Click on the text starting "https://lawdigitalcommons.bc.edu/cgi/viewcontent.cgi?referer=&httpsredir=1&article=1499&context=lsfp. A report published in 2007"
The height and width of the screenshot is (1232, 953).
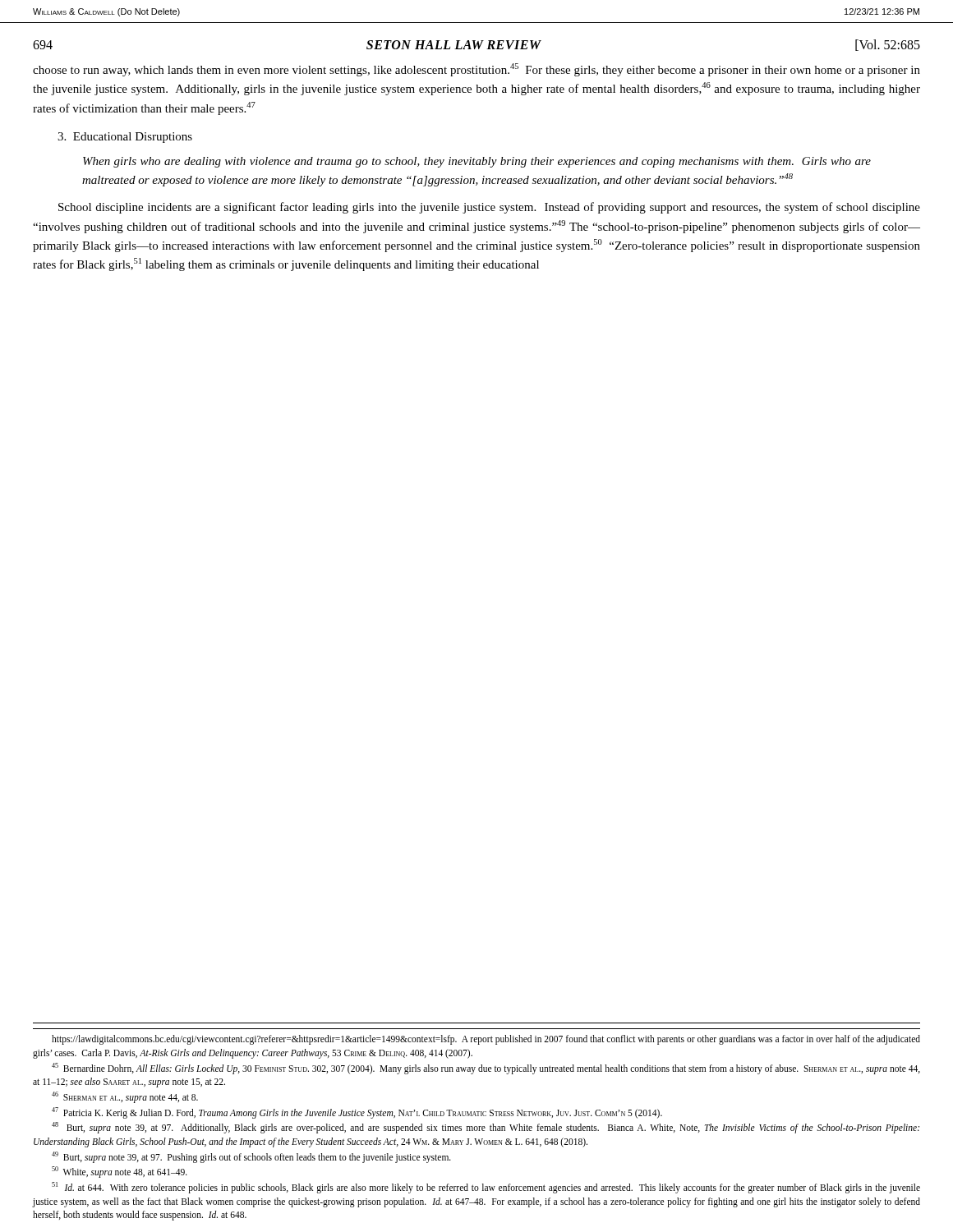point(476,1046)
